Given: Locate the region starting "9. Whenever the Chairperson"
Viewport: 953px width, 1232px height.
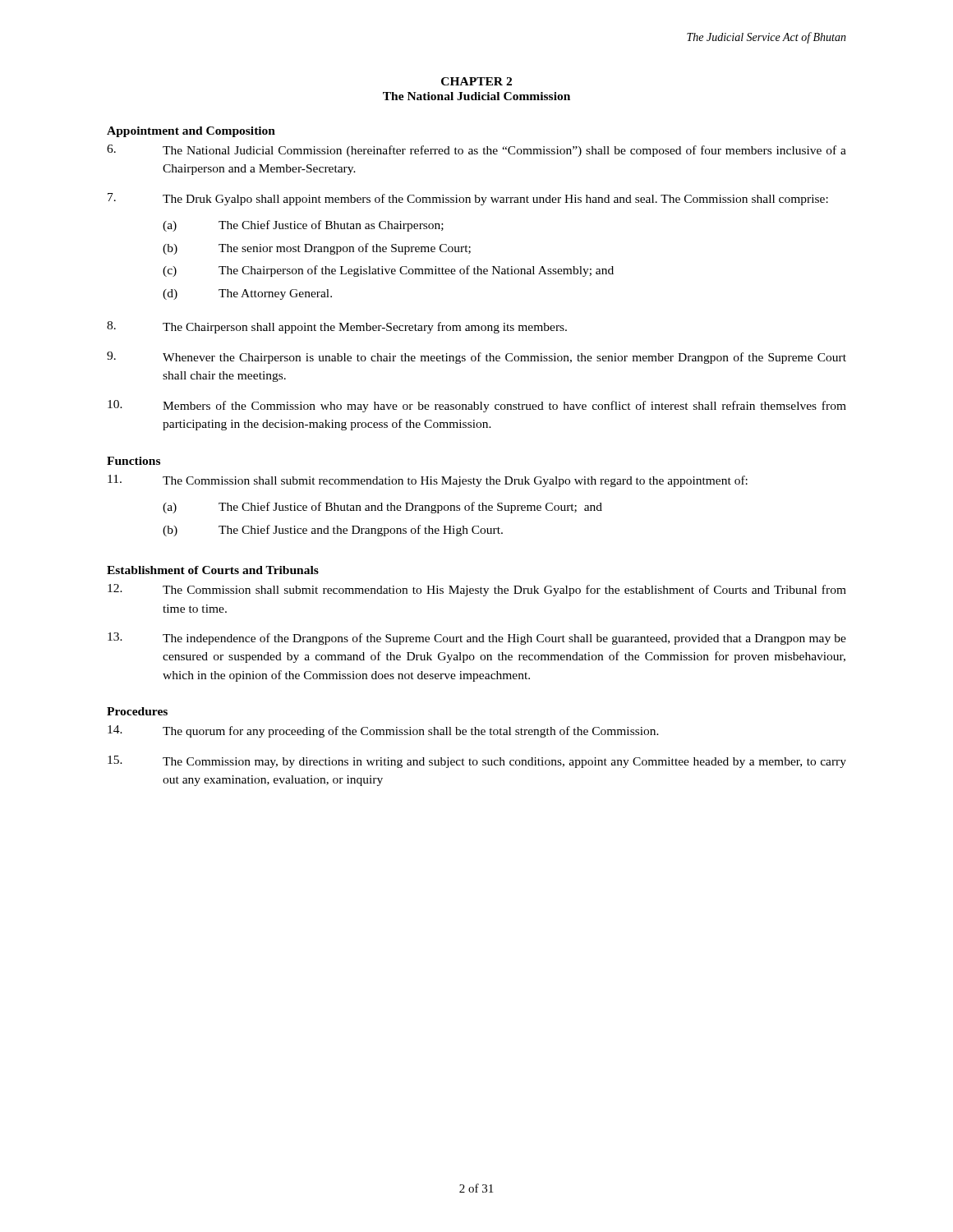Looking at the screenshot, I should coord(476,367).
